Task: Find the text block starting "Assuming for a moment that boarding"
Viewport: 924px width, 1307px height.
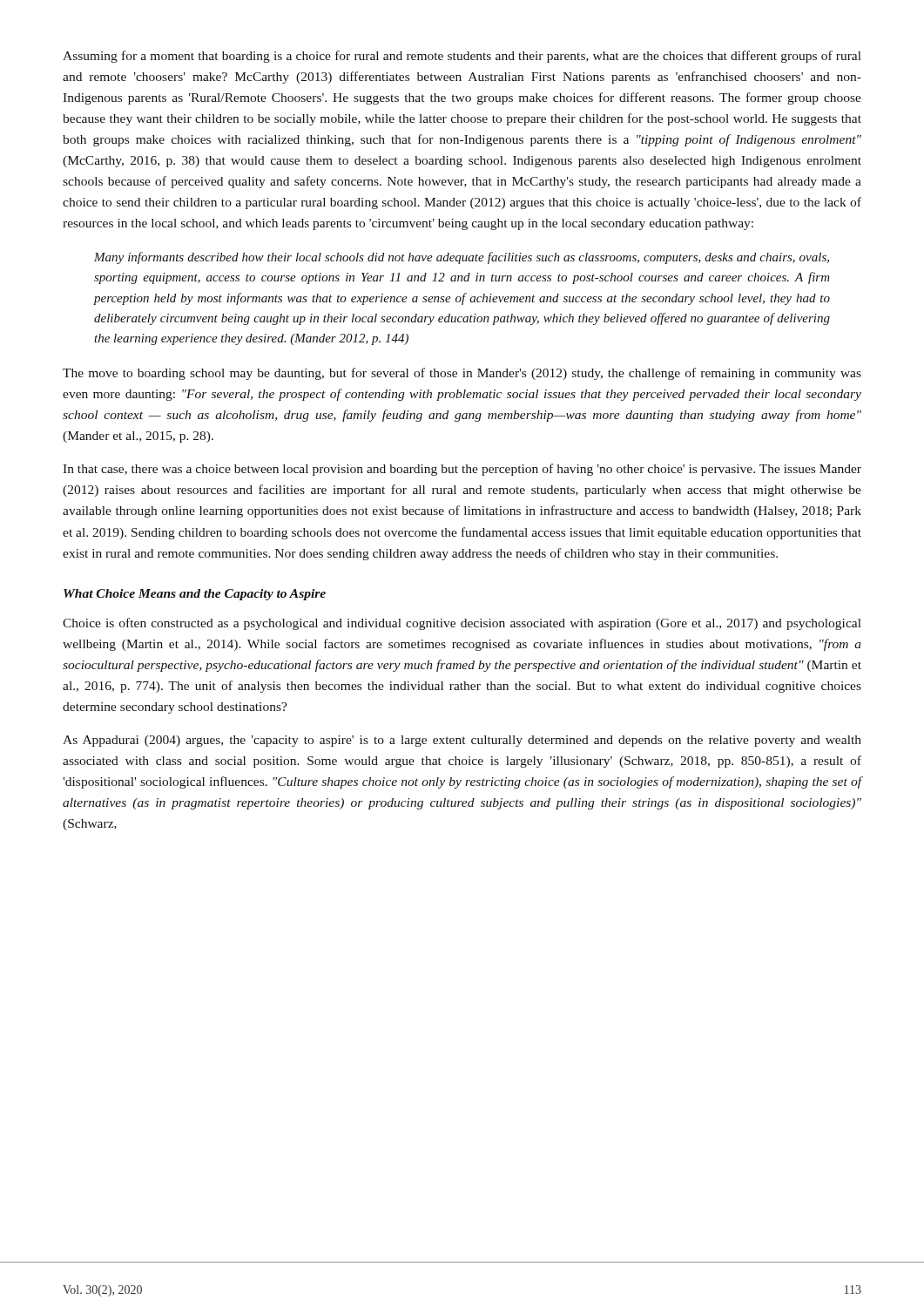Action: 462,139
